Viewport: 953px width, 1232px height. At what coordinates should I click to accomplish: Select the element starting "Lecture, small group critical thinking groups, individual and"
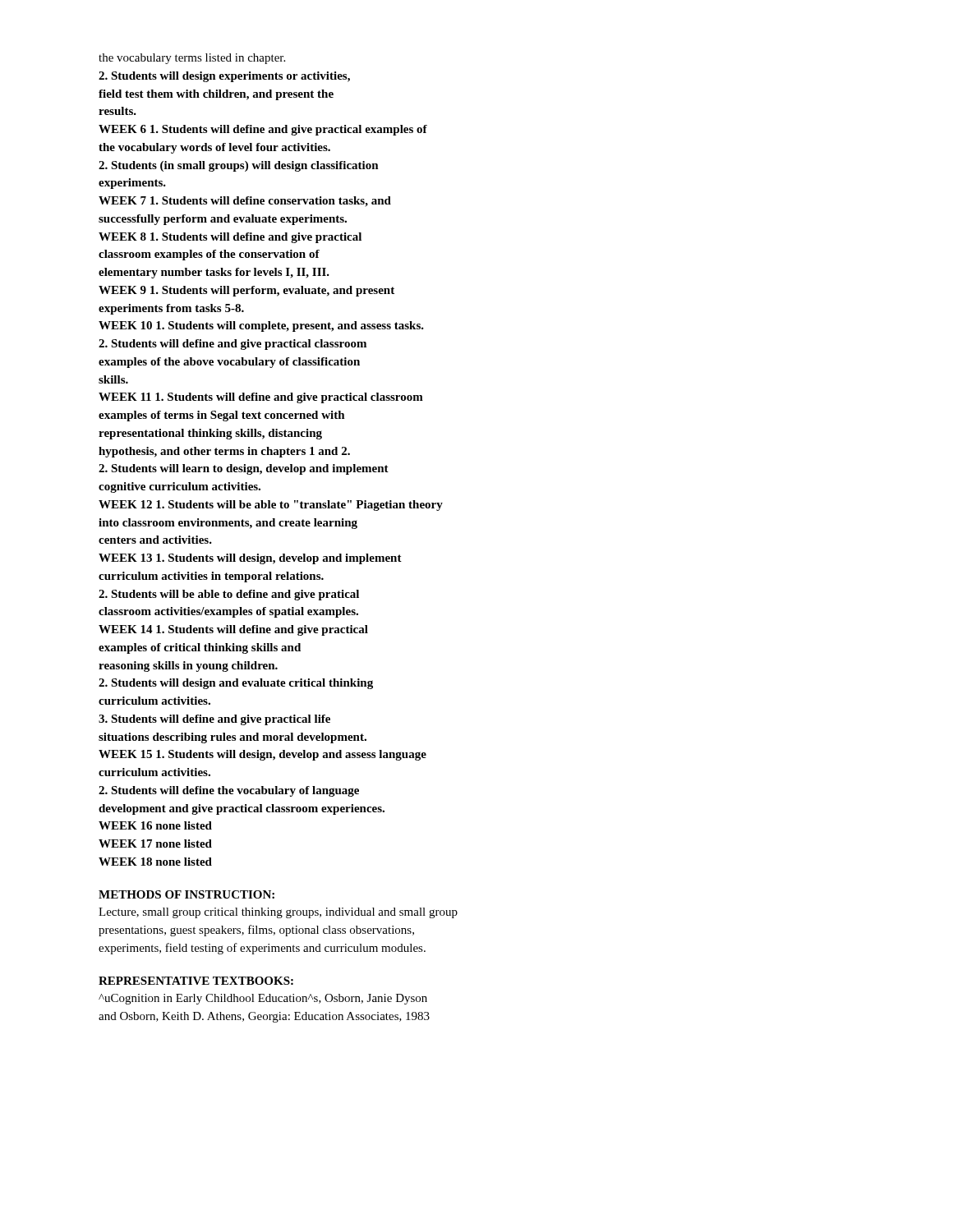[278, 913]
